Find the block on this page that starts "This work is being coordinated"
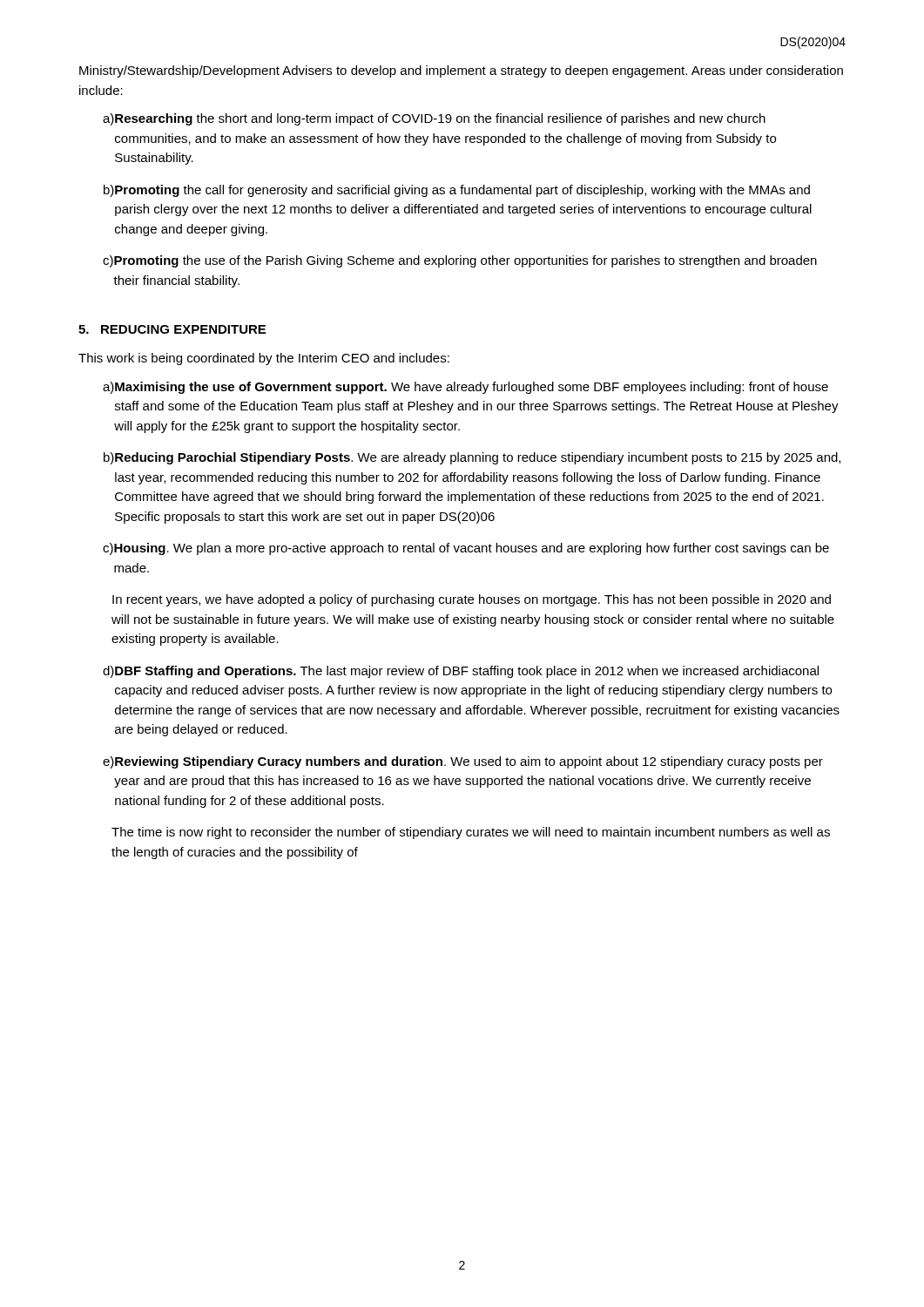 tap(264, 358)
